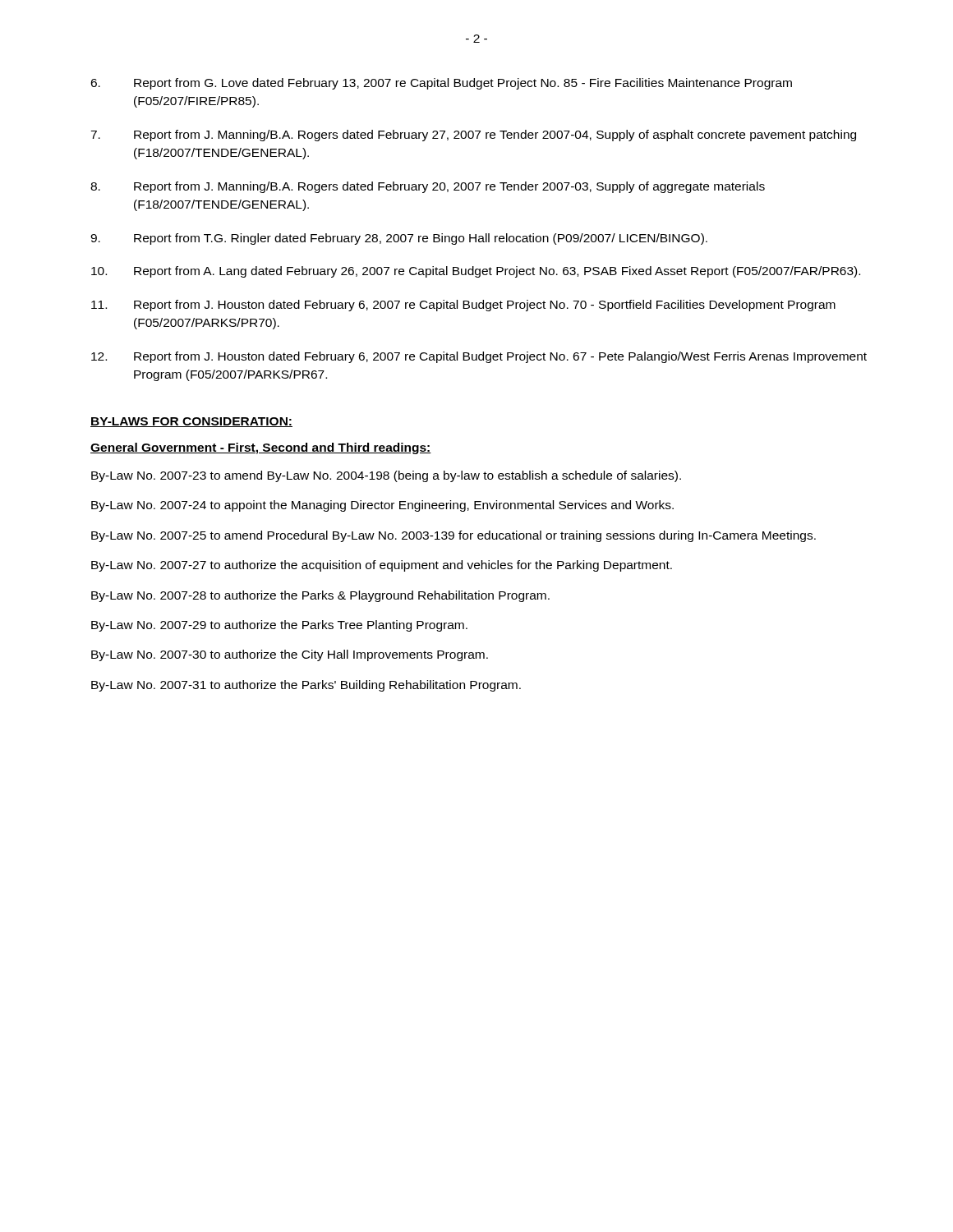Find the block on this page that starts "12. Report from J. Houston dated February"
This screenshot has width=953, height=1232.
(x=481, y=366)
